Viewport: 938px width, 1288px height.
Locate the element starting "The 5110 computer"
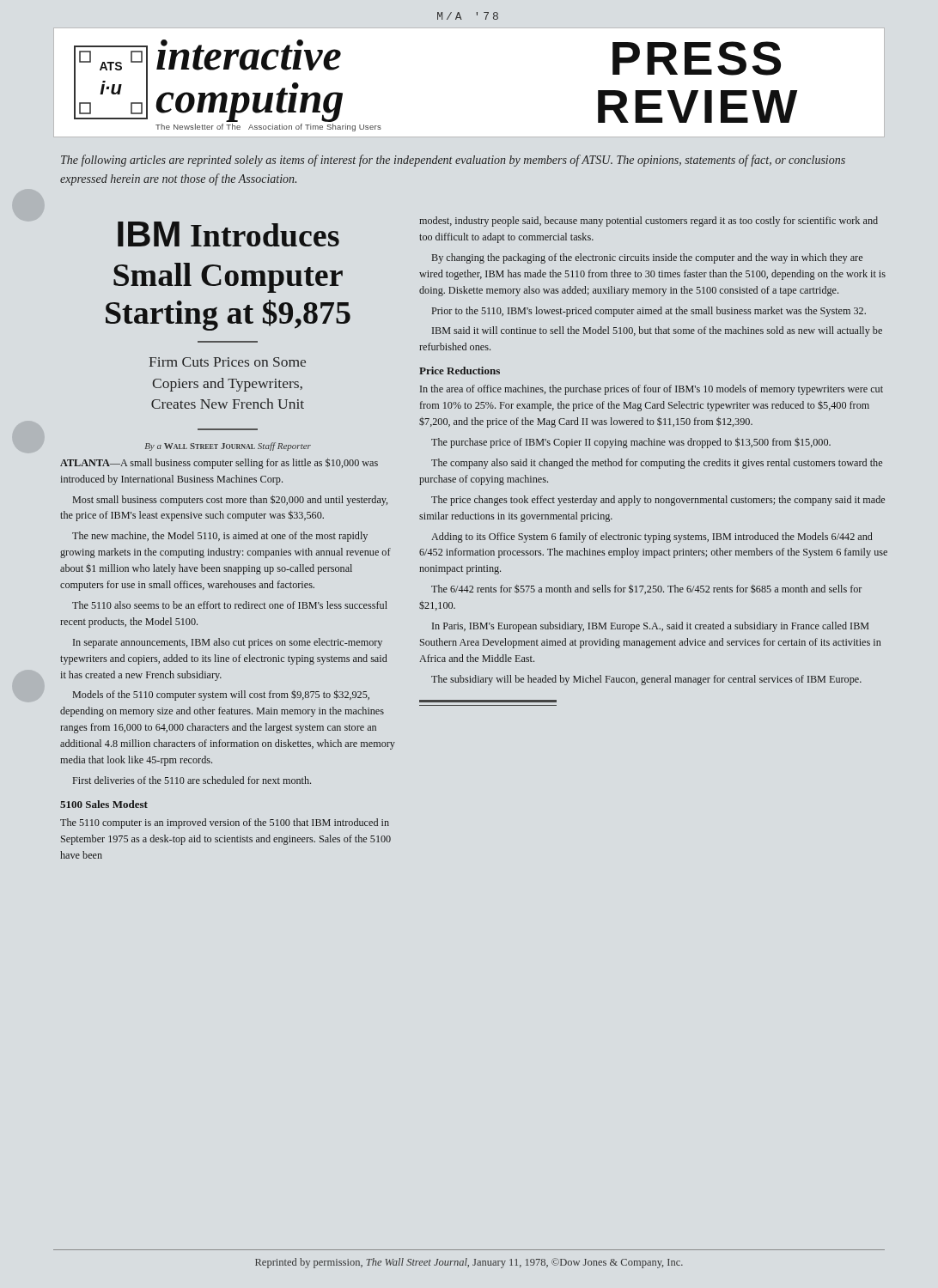(x=228, y=839)
